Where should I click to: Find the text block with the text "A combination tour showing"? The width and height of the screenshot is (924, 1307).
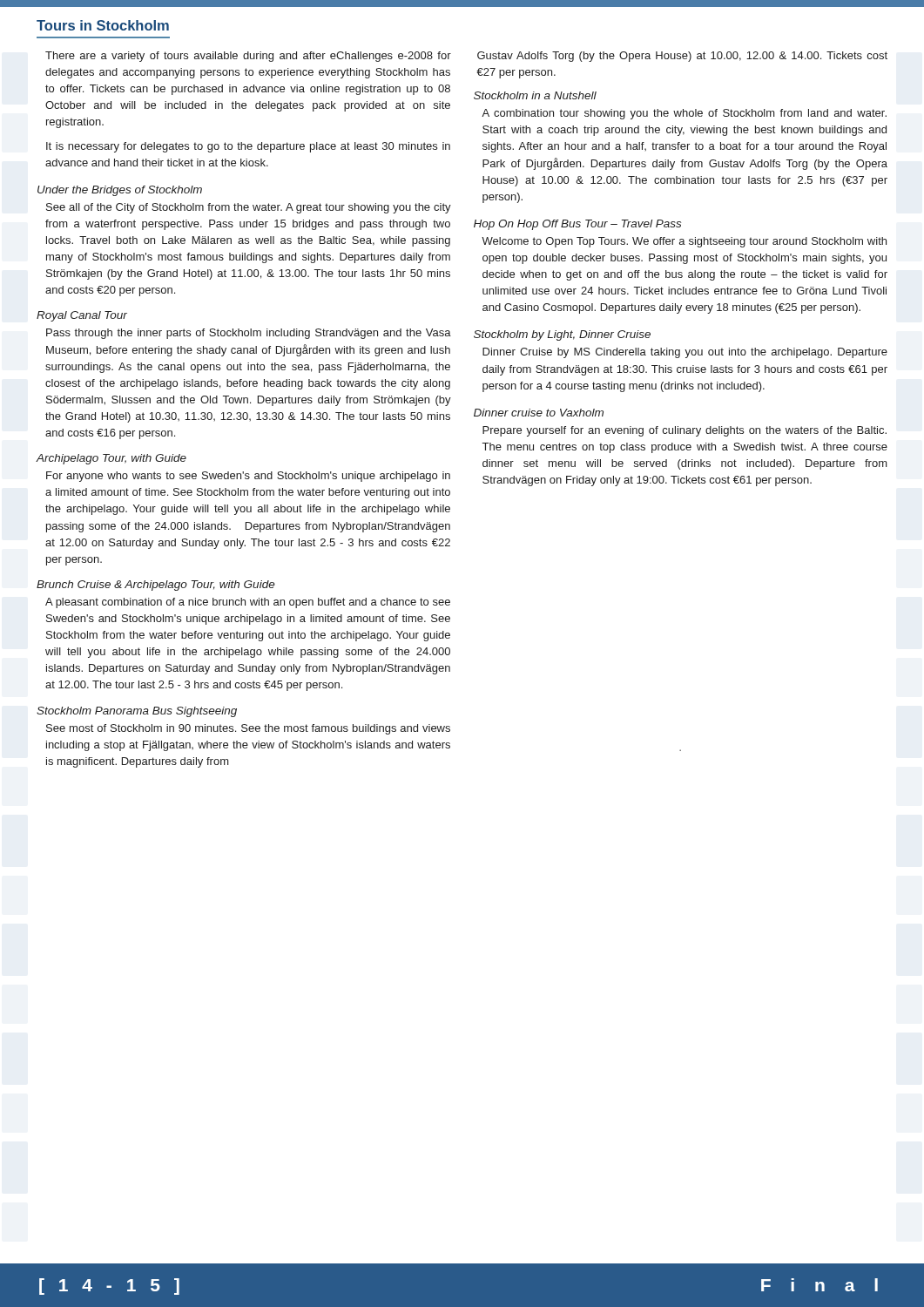[x=685, y=155]
